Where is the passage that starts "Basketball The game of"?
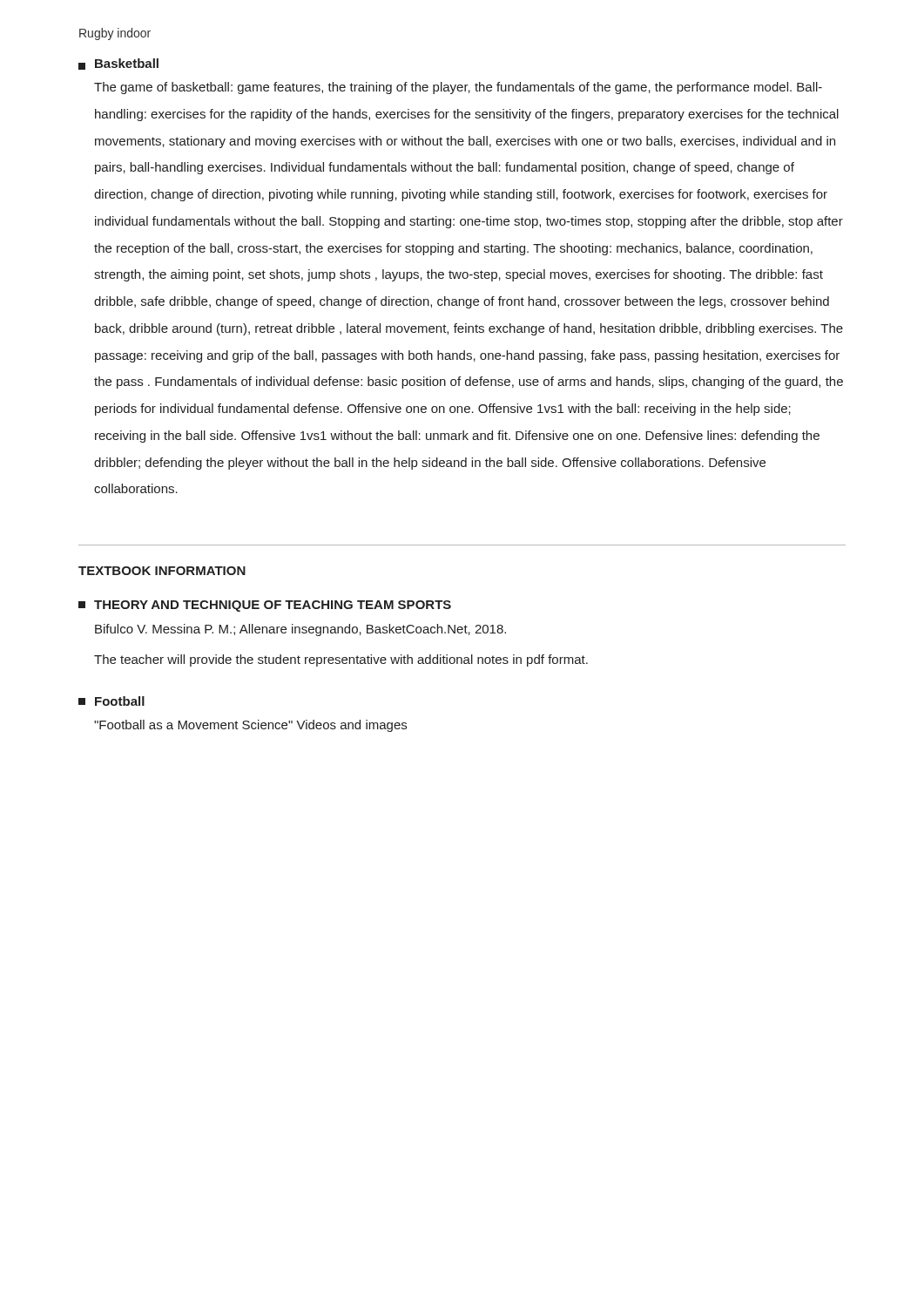924x1307 pixels. pyautogui.click(x=462, y=279)
